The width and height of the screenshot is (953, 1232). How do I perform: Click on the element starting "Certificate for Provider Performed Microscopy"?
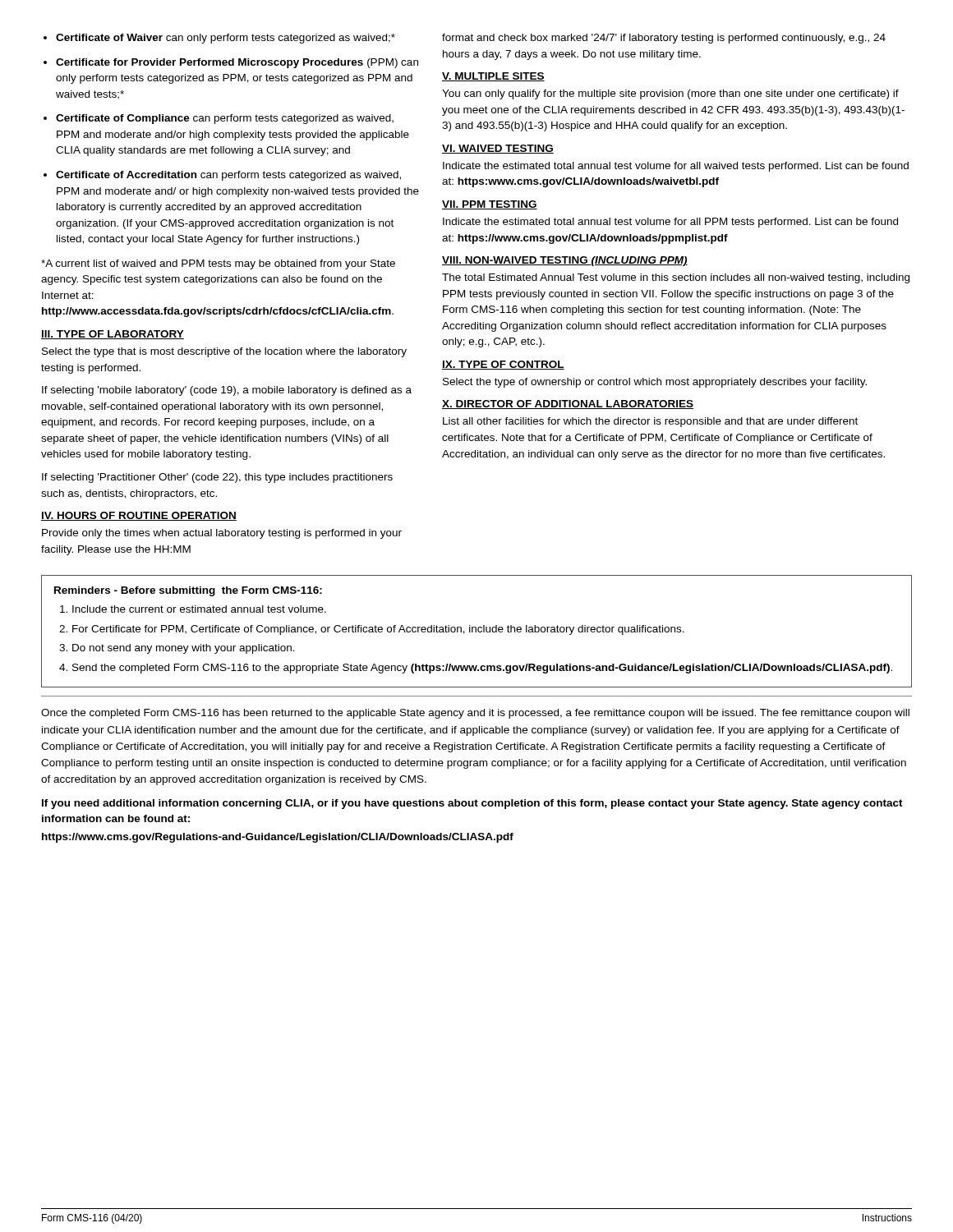pos(230,78)
